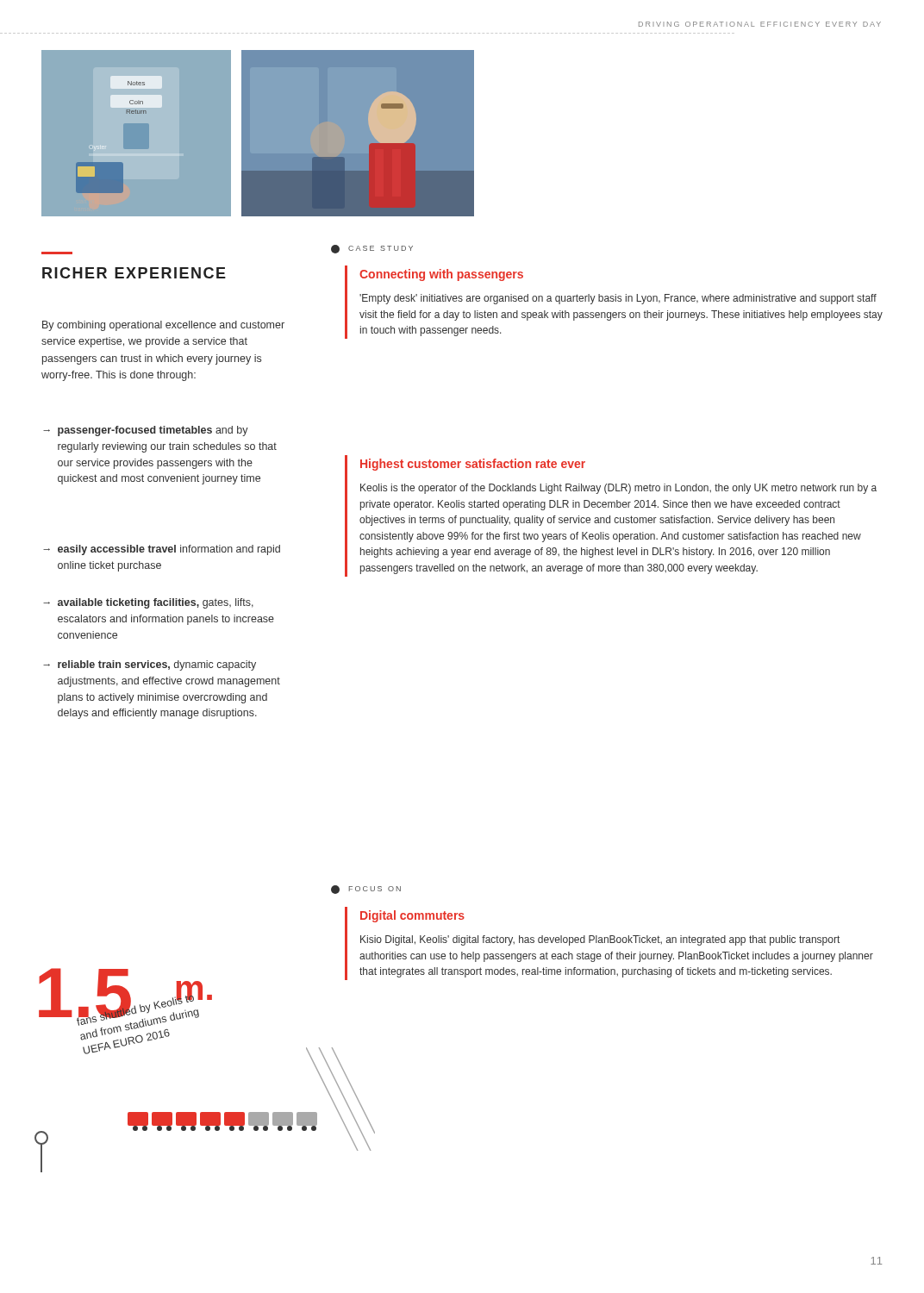This screenshot has width=924, height=1293.
Task: Click on the section header that says "Connecting with passengers"
Action: click(442, 274)
